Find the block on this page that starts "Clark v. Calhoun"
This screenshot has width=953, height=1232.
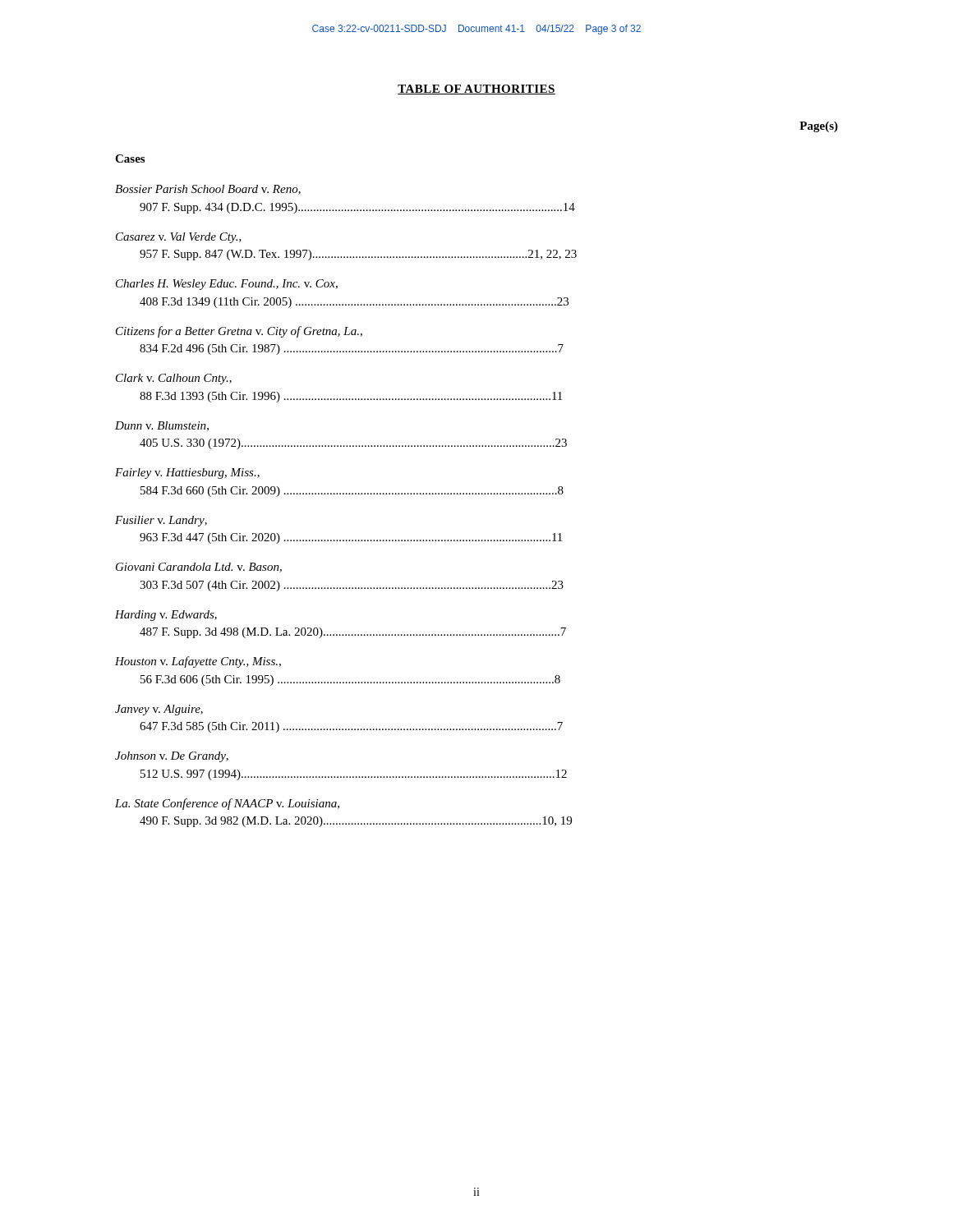(476, 387)
